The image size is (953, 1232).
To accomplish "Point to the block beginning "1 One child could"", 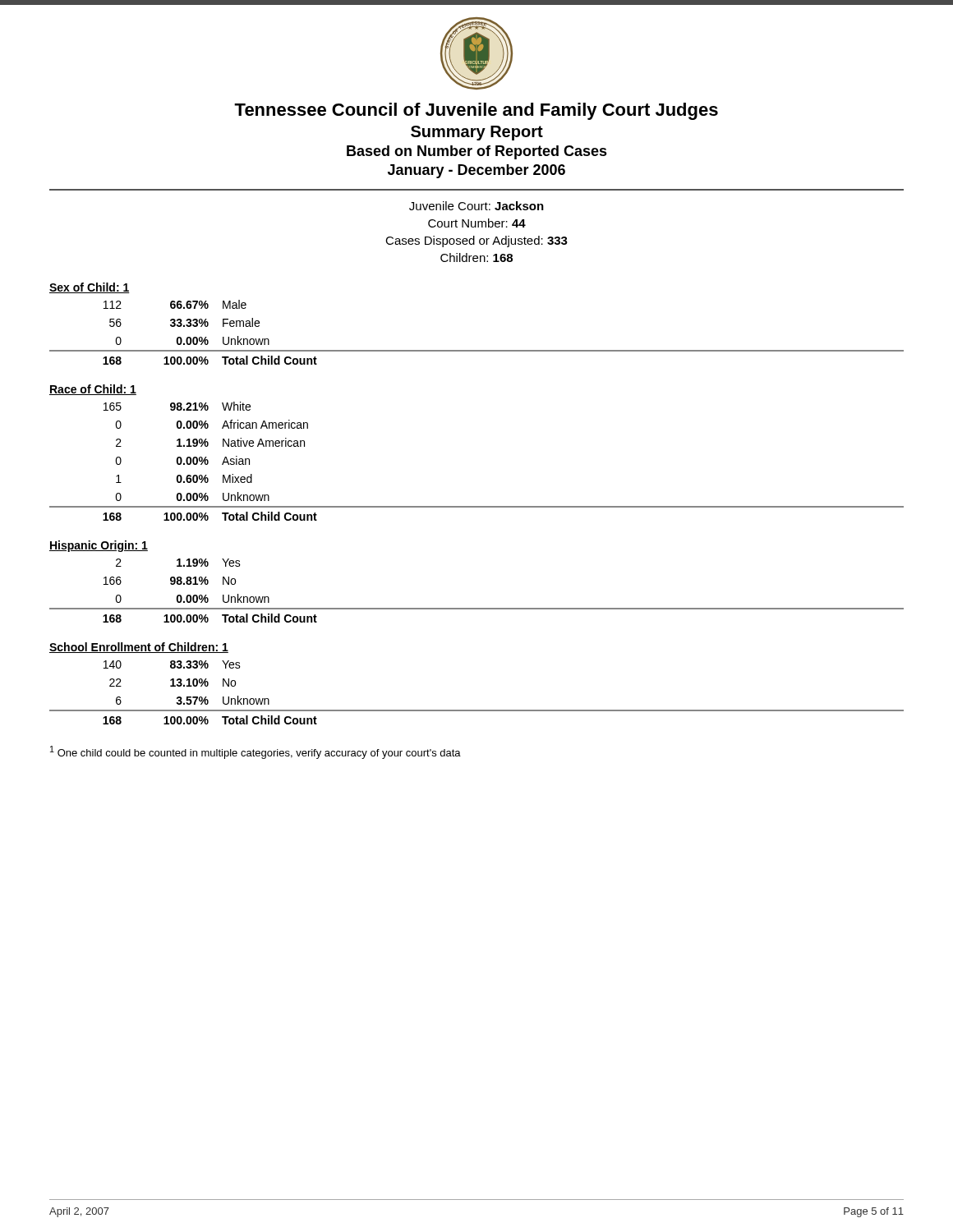I will 255,752.
